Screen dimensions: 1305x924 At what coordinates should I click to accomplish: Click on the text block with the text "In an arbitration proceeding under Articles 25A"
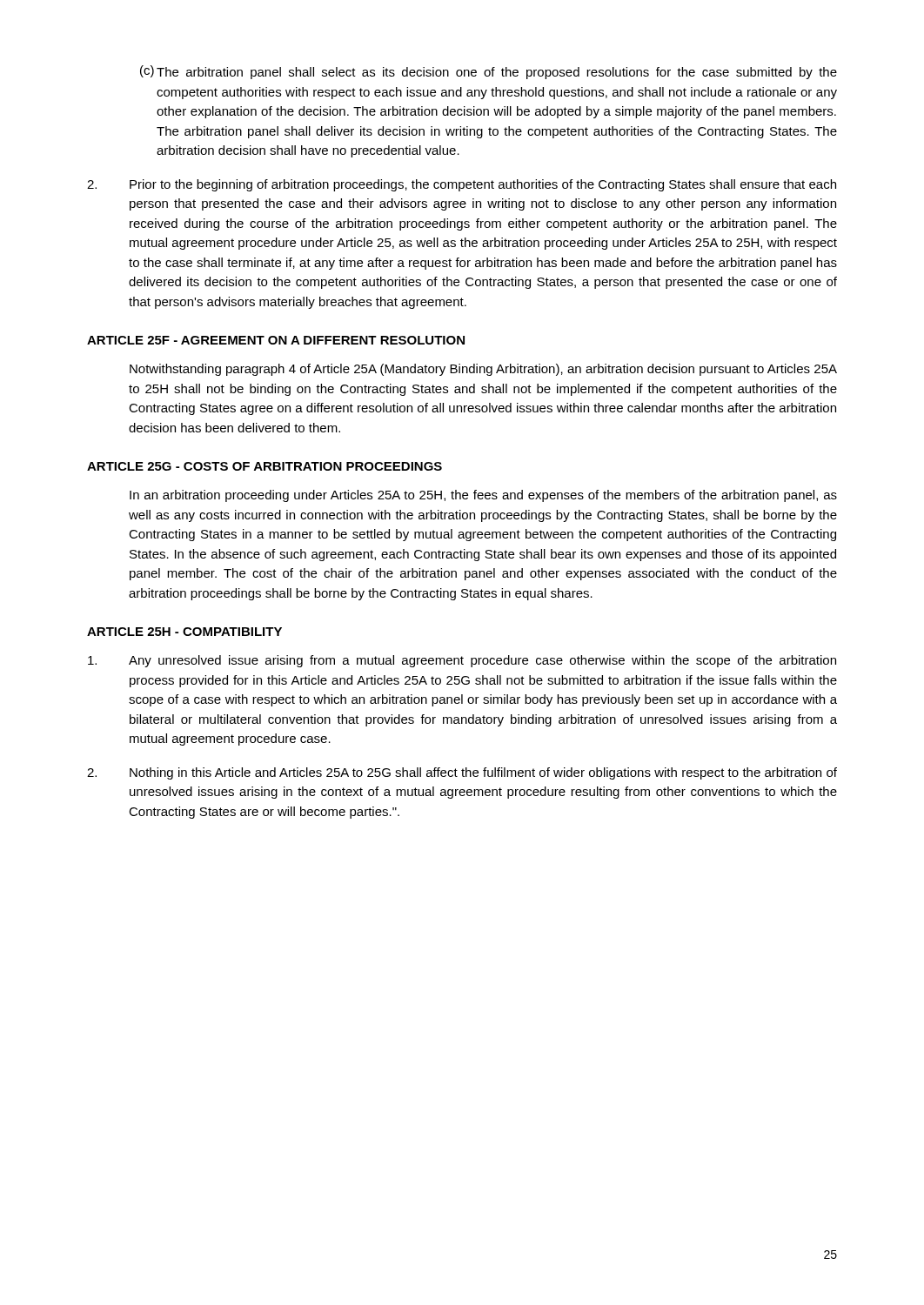(x=483, y=544)
